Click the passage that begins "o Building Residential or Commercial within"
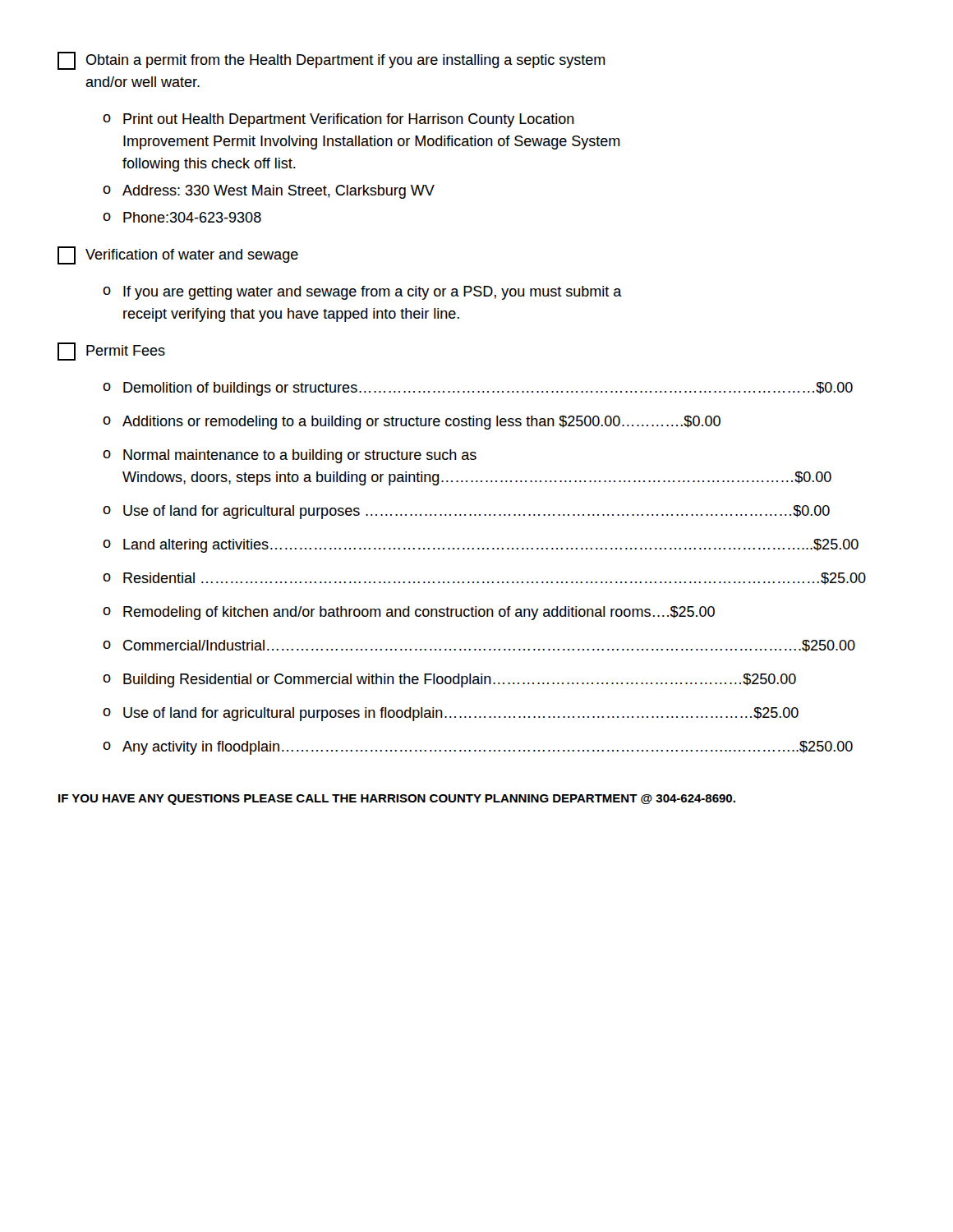Image resolution: width=953 pixels, height=1232 pixels. point(495,680)
